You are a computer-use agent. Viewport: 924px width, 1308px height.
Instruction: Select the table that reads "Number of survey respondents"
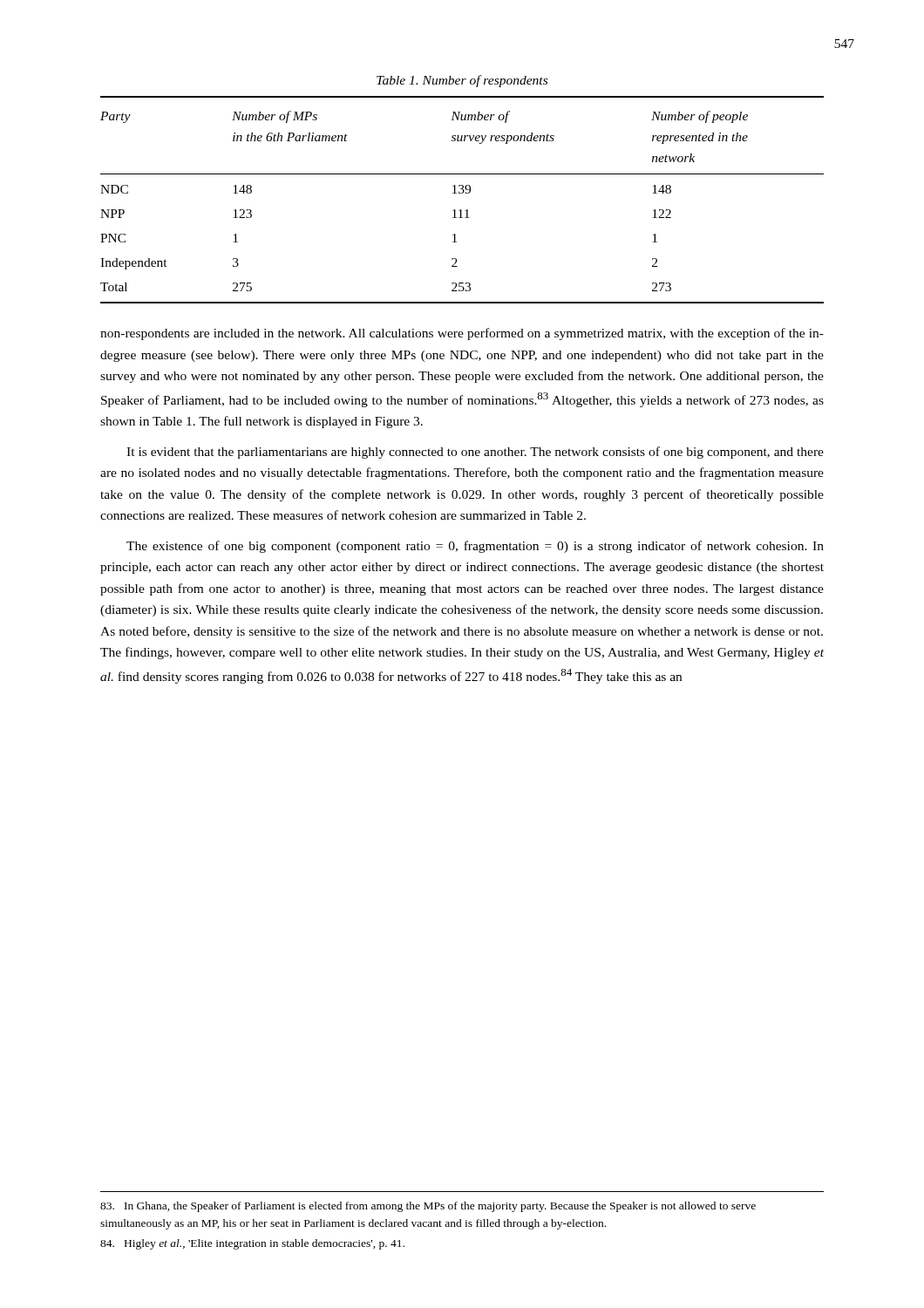(462, 200)
